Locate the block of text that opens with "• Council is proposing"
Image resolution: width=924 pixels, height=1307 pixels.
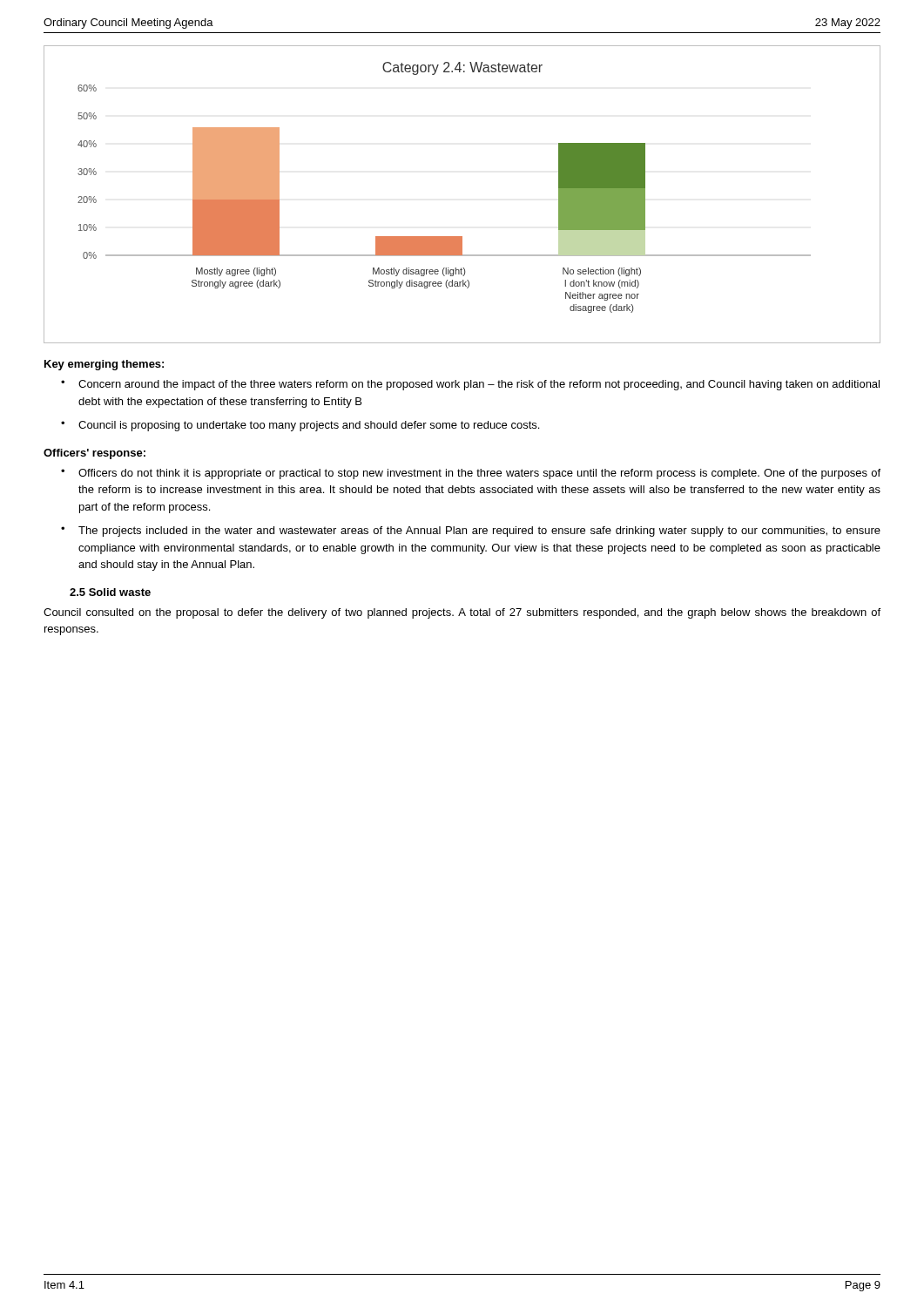click(301, 425)
